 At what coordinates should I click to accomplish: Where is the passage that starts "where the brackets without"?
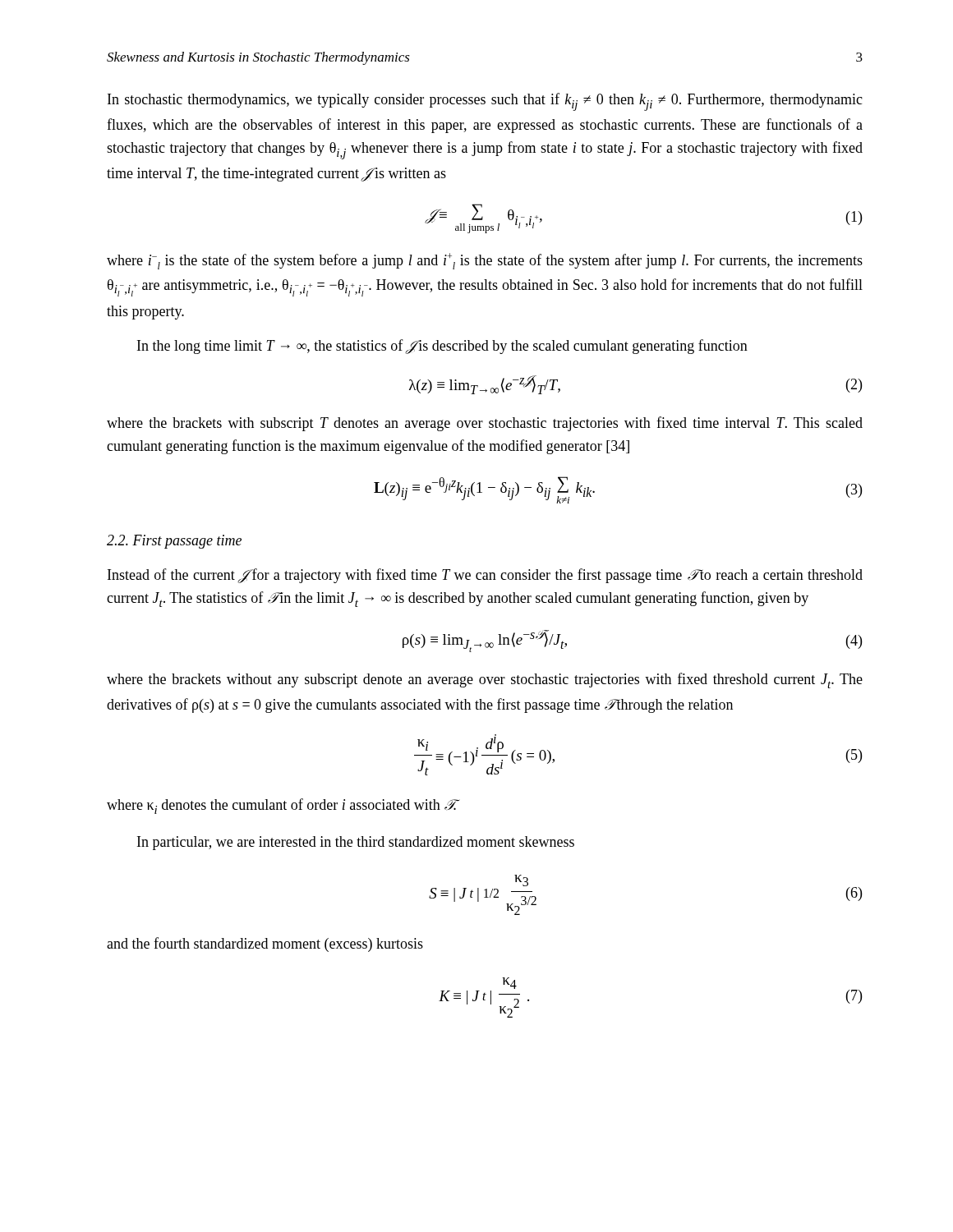(485, 693)
